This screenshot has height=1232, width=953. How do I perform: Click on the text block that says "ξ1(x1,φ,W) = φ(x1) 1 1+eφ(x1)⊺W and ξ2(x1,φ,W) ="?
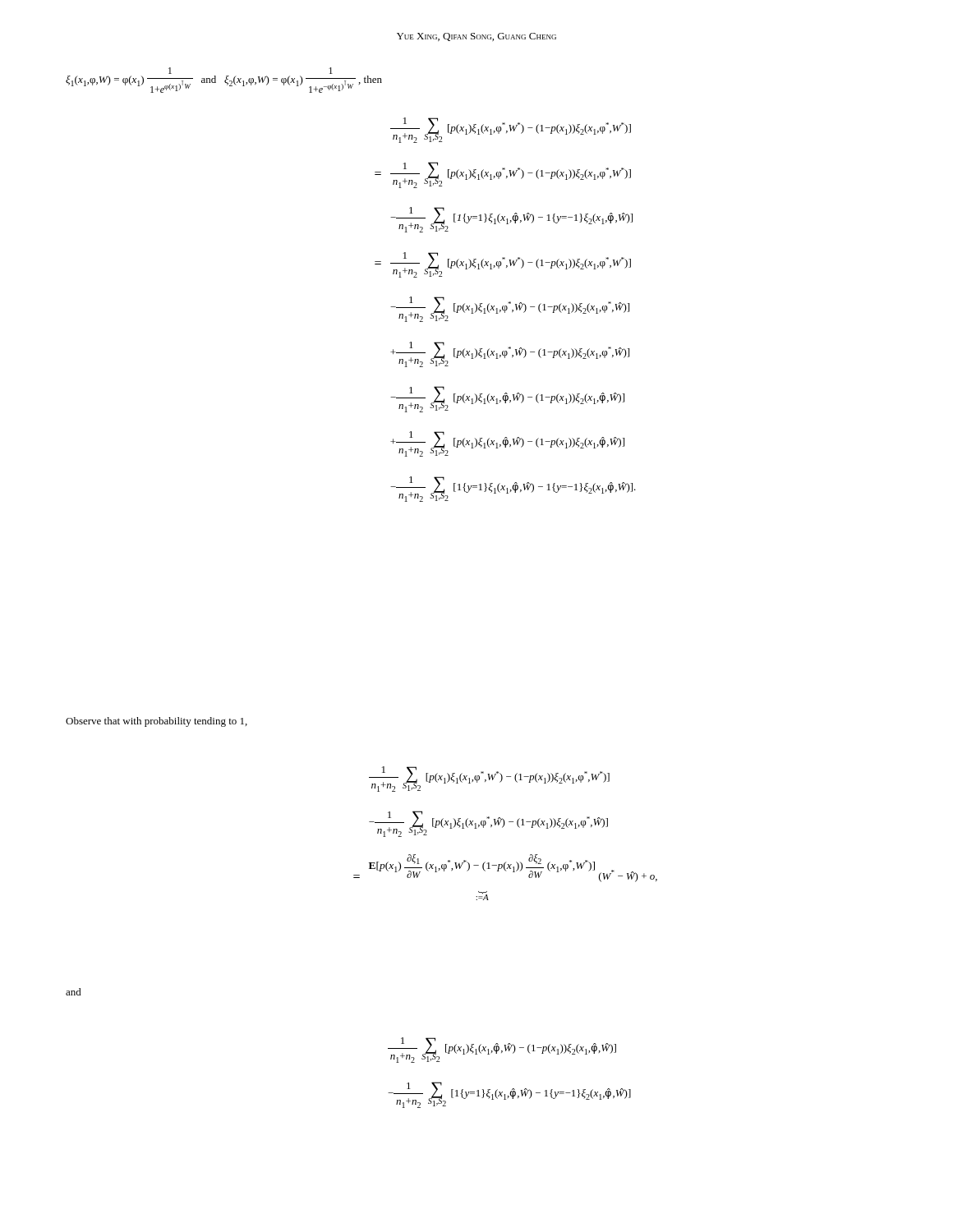[224, 81]
